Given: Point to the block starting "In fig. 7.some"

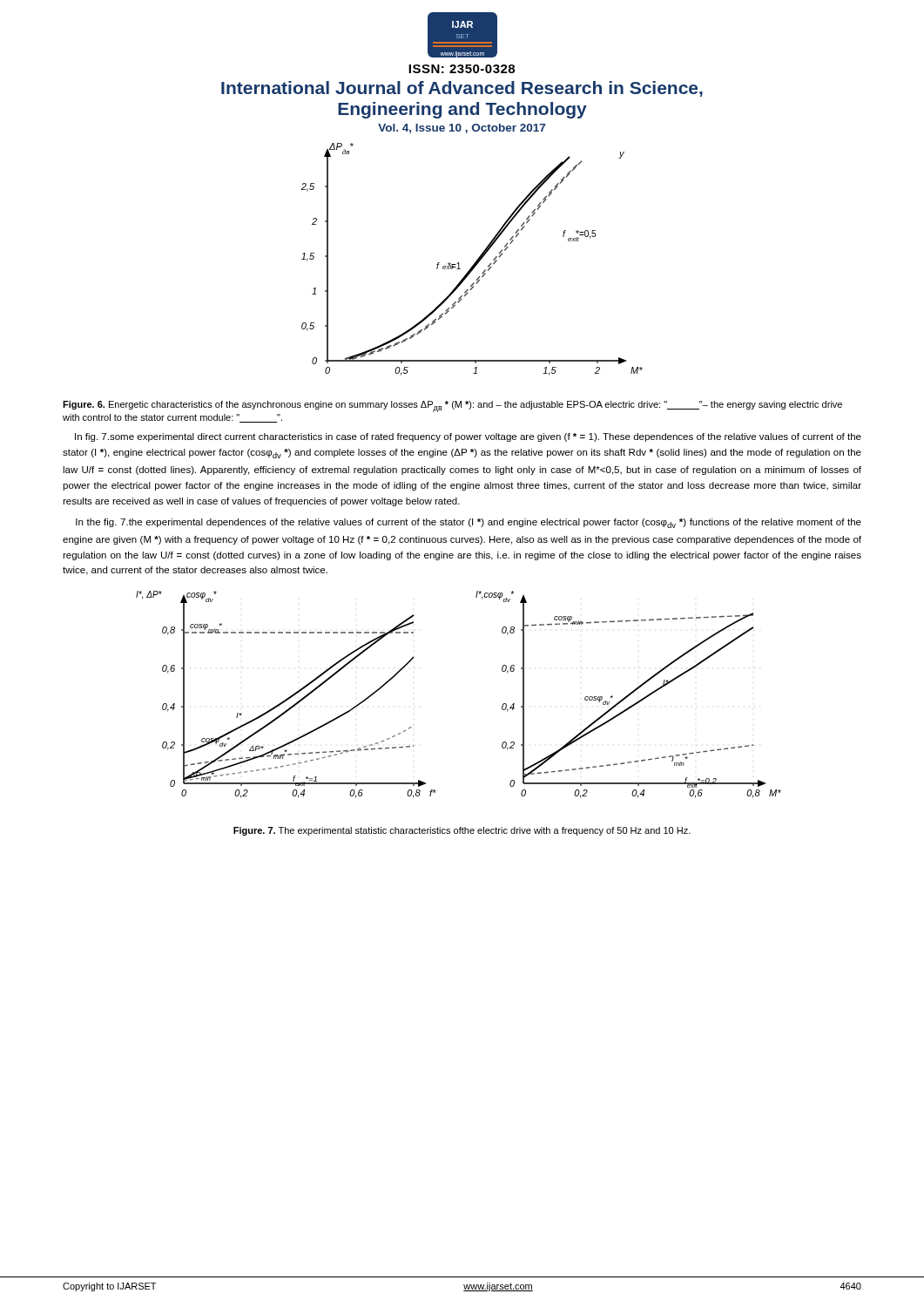Looking at the screenshot, I should [462, 469].
